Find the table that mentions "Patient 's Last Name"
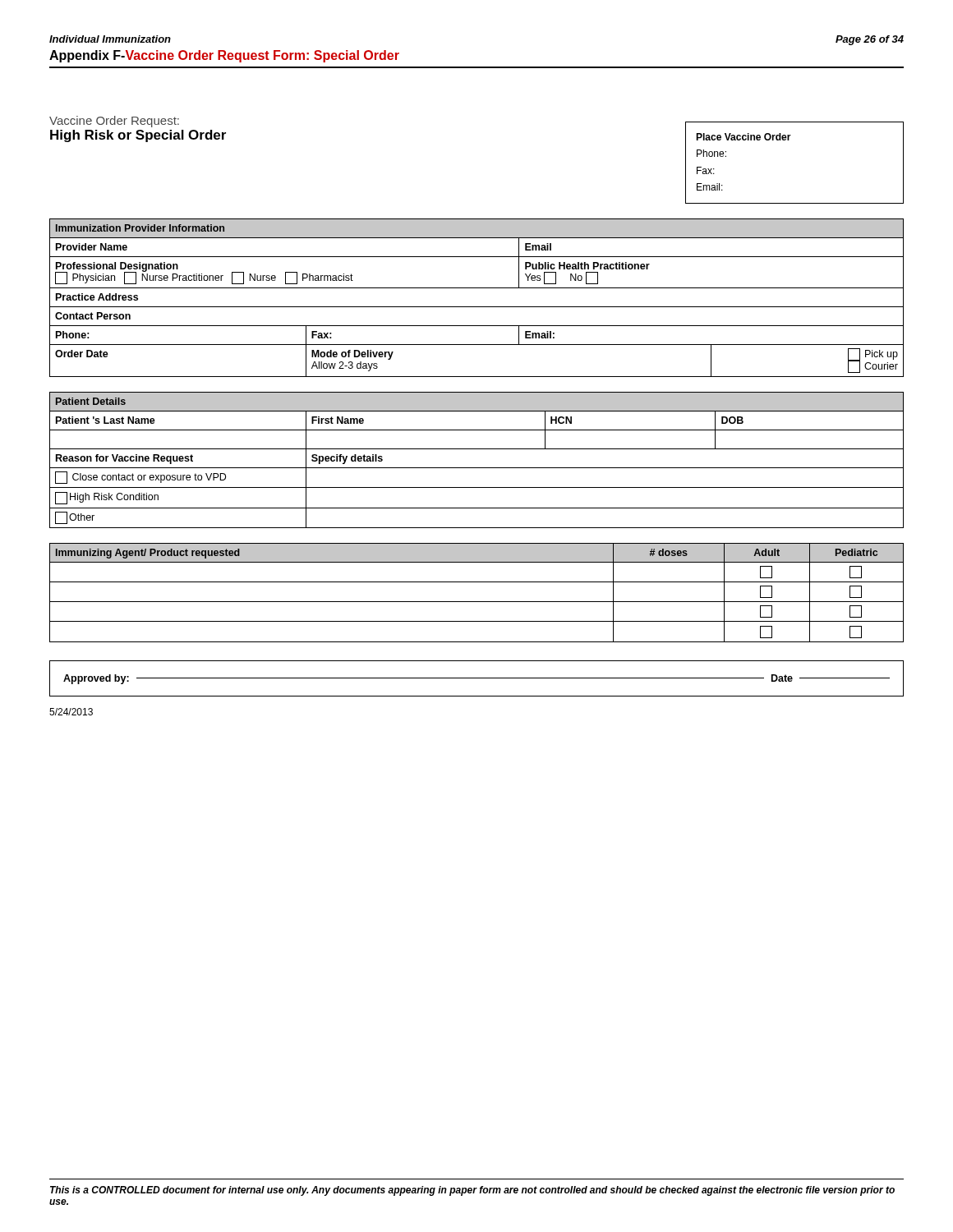 click(476, 460)
